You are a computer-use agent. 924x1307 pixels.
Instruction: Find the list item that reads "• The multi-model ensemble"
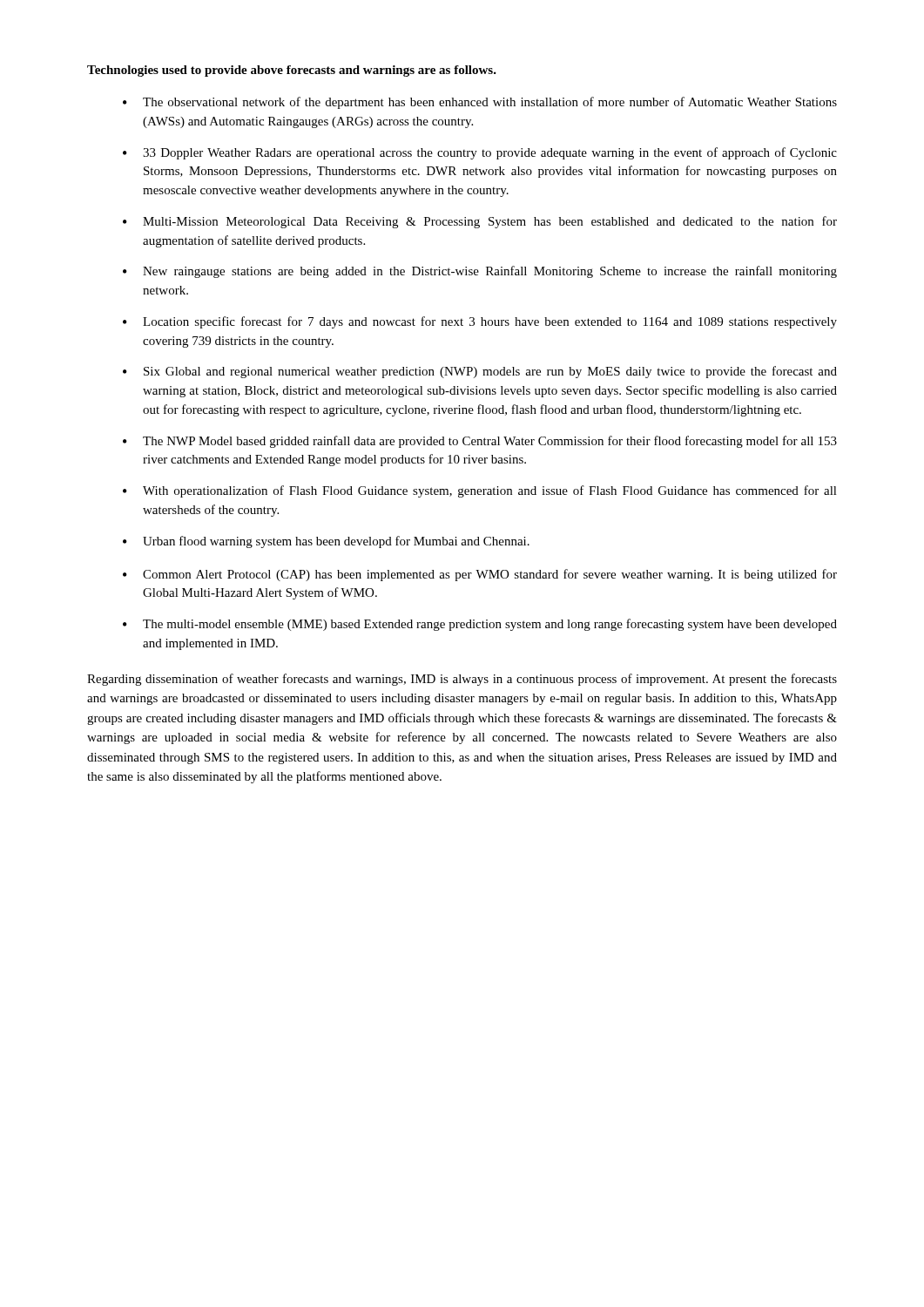pos(479,634)
